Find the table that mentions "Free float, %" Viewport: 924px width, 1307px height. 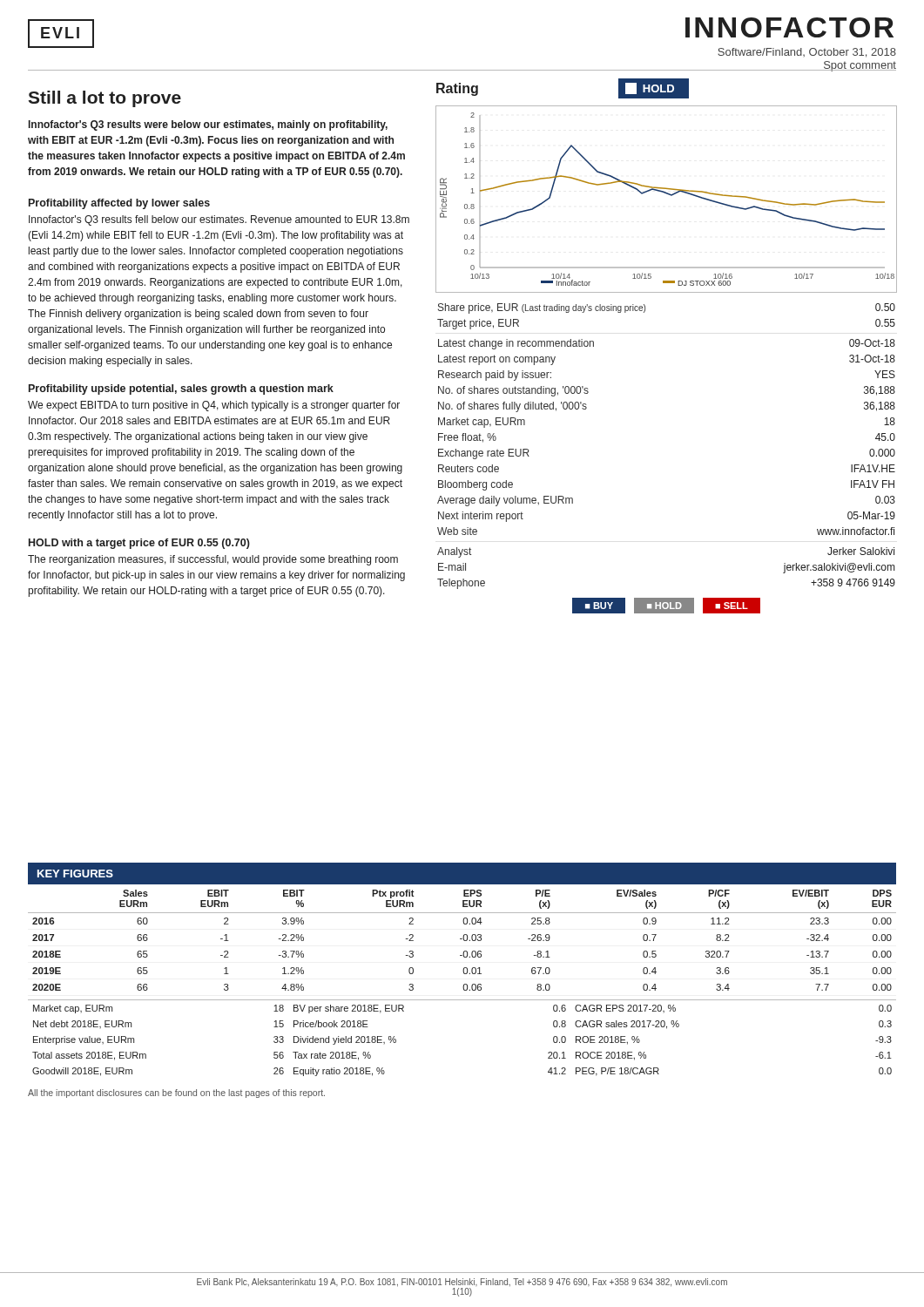coord(666,445)
